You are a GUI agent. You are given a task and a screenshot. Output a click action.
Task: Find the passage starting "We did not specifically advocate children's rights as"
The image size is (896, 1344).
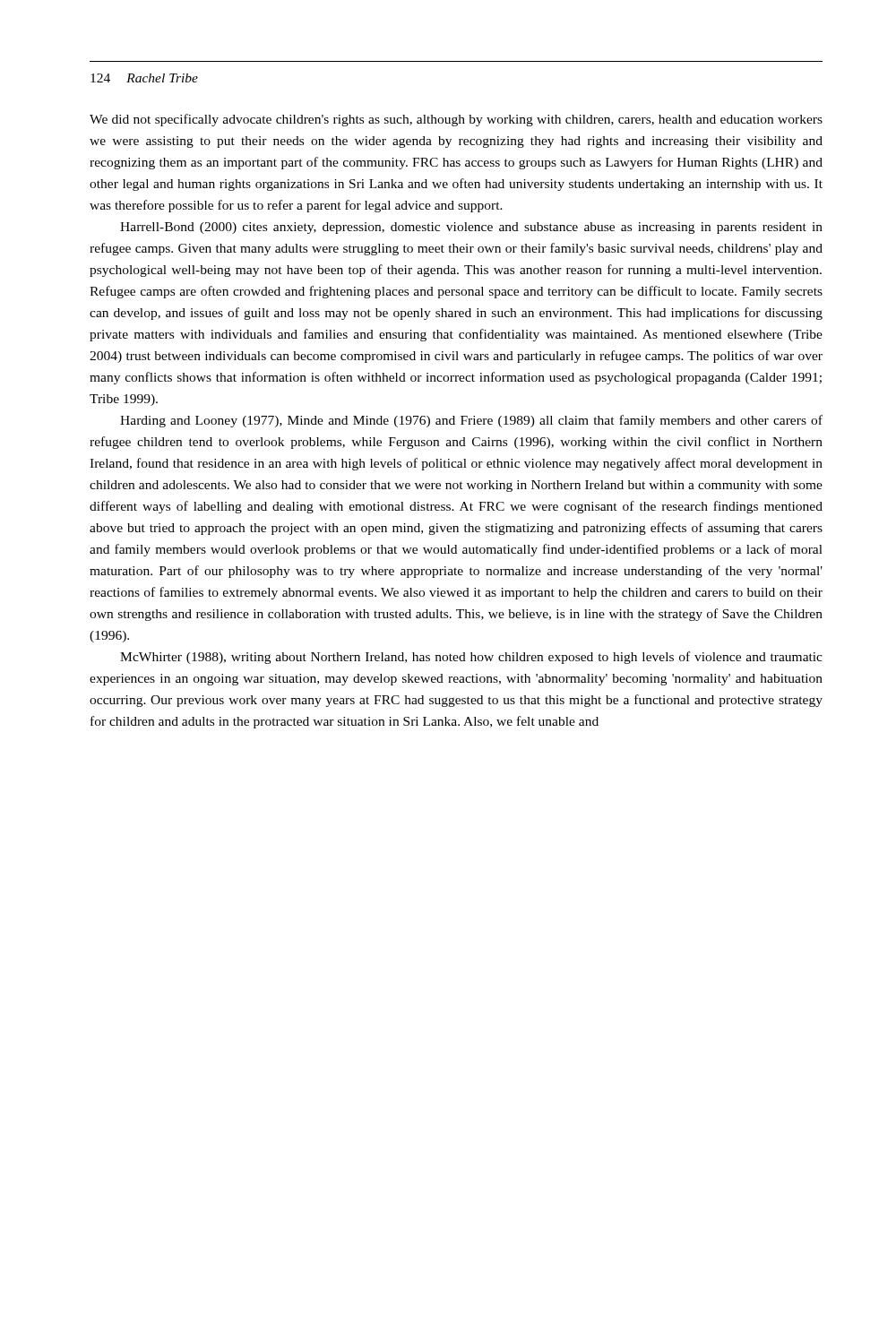click(x=456, y=162)
